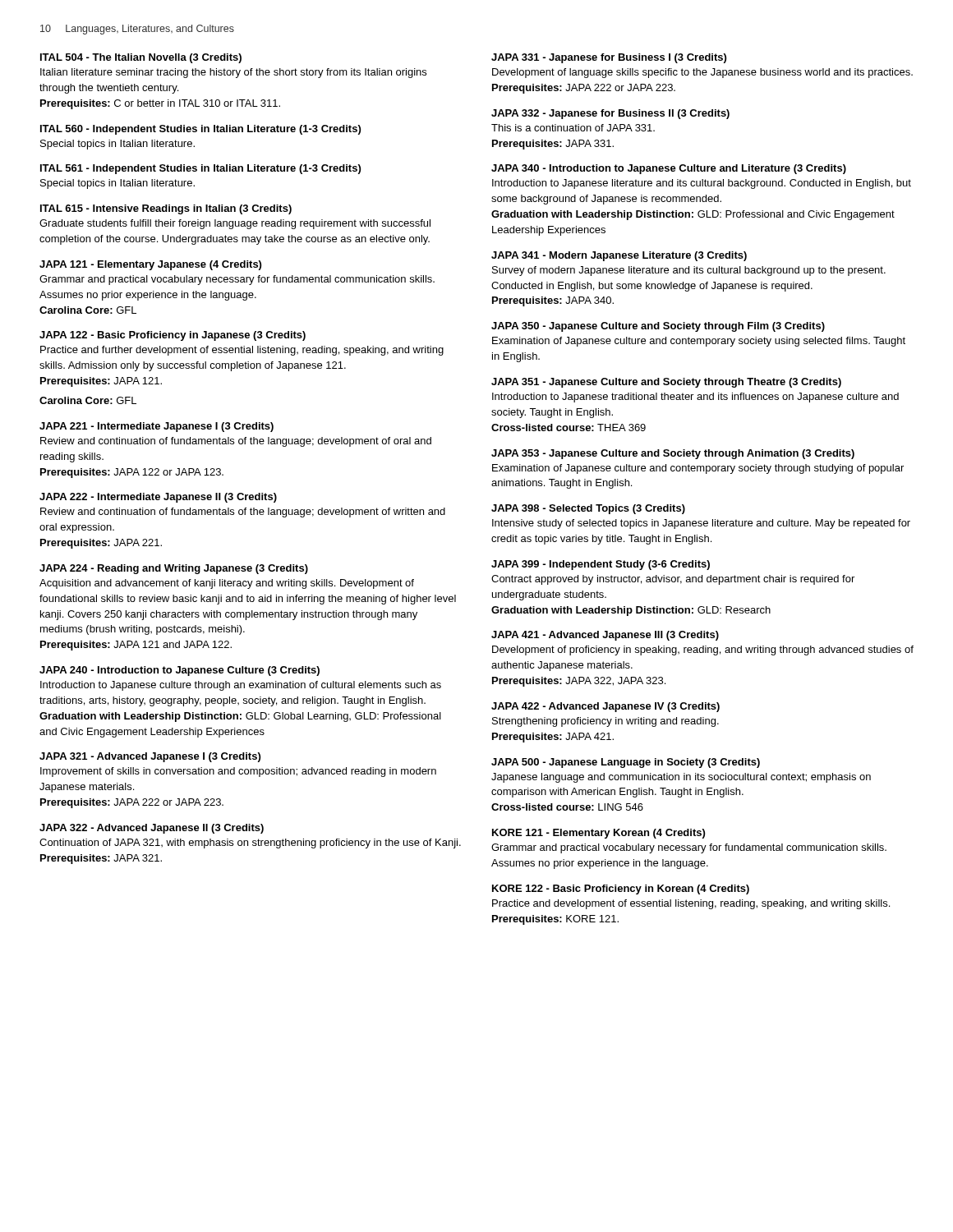Image resolution: width=953 pixels, height=1232 pixels.
Task: Find the section header with the text "JAPA 121 - Elementary"
Action: (251, 288)
